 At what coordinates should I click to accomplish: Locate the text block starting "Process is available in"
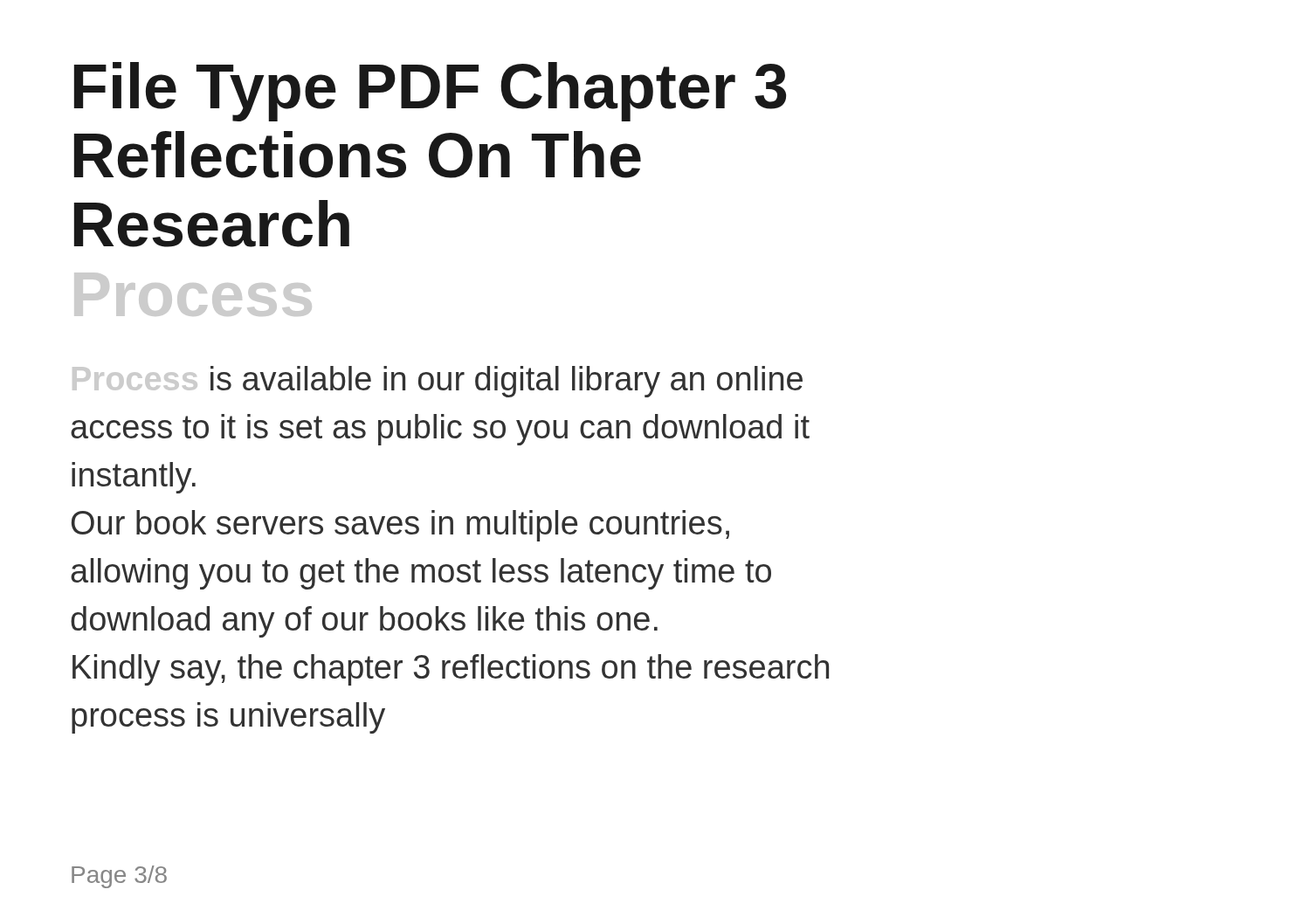[450, 547]
